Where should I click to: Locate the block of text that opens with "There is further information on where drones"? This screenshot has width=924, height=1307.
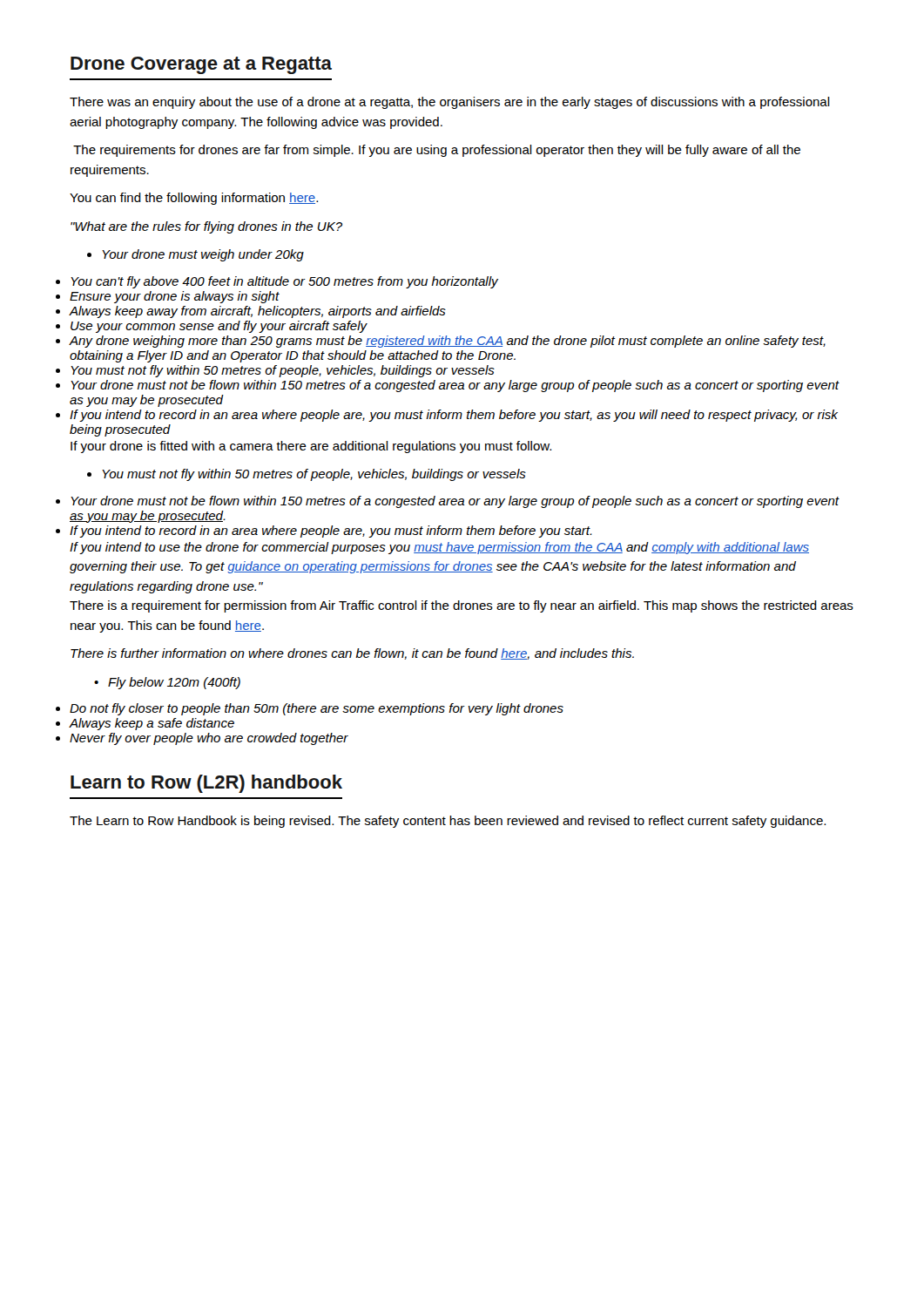point(462,654)
